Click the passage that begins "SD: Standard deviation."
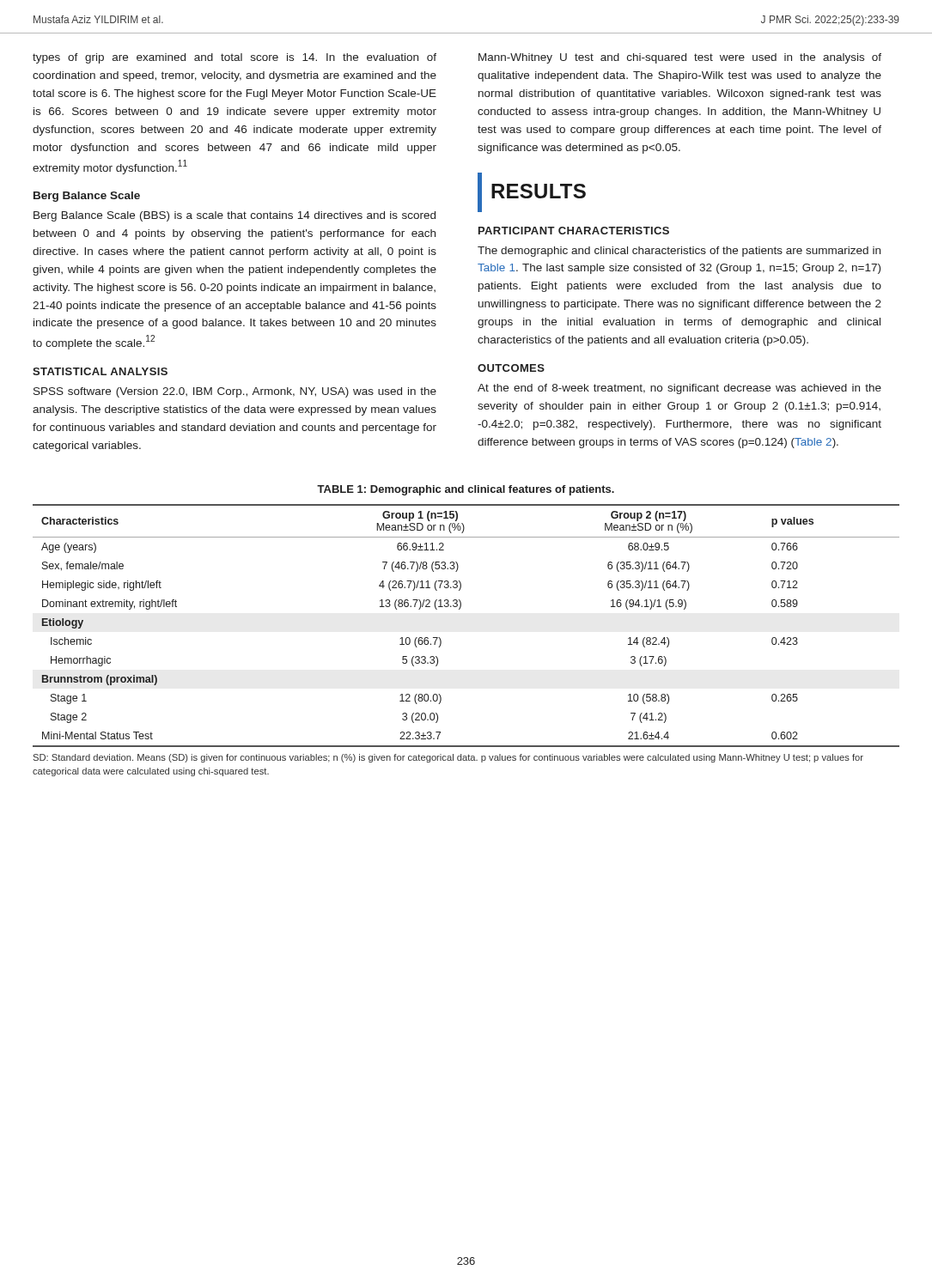This screenshot has width=932, height=1288. pyautogui.click(x=448, y=764)
